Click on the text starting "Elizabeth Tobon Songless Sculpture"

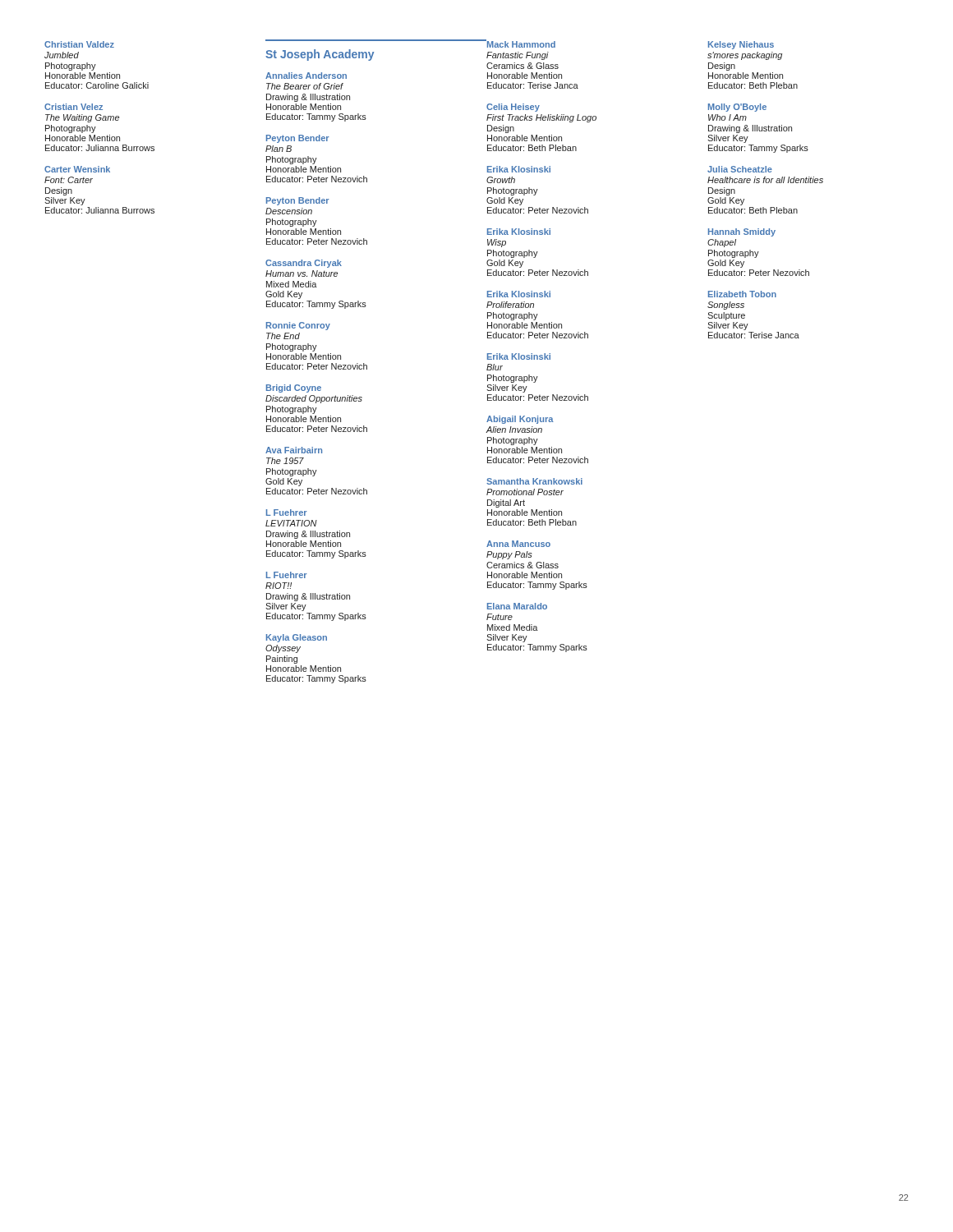[x=742, y=294]
